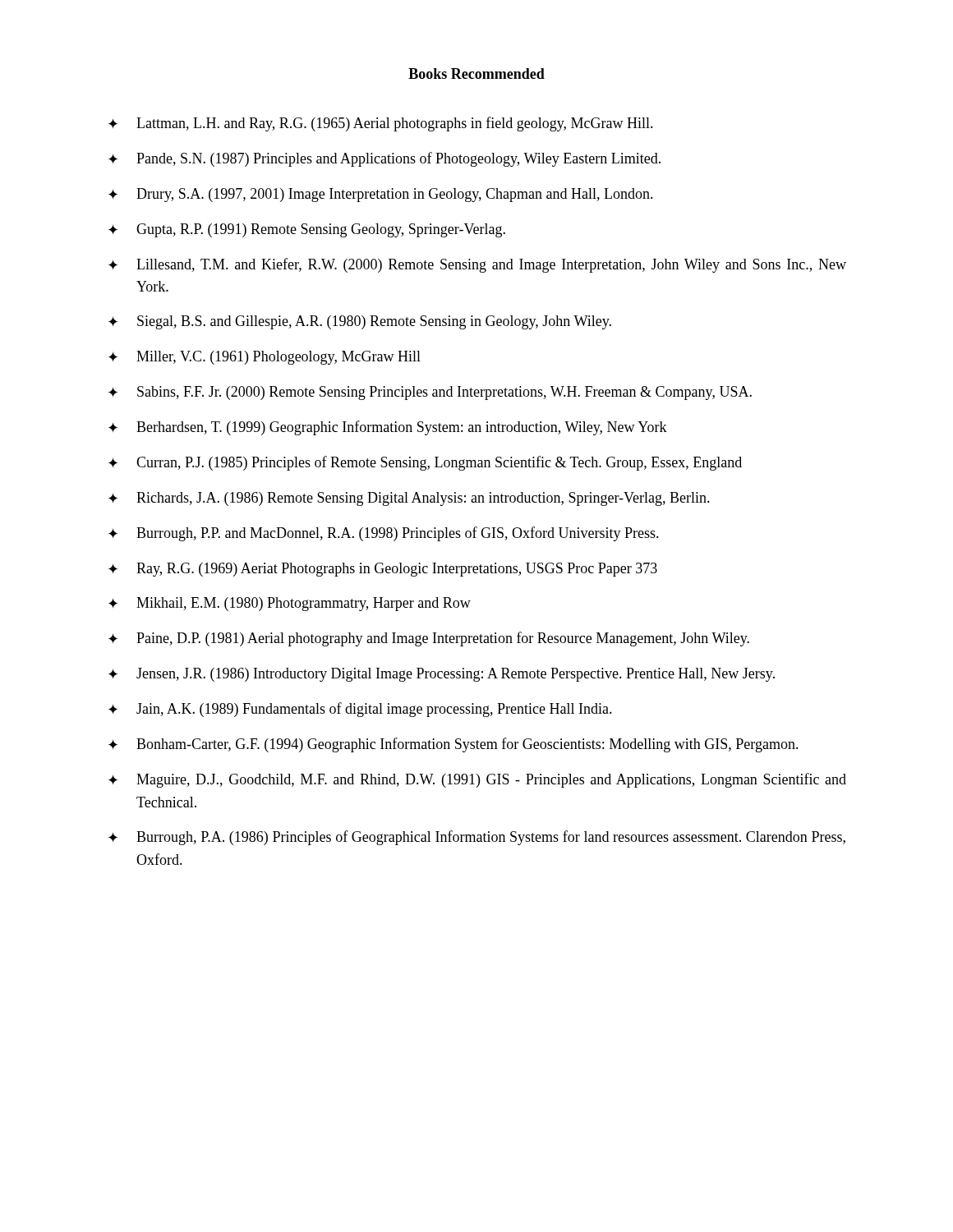
Task: Point to the block beginning "✦ Bonham-Carter, G.F. (1994) Geographic Information"
Action: [x=476, y=745]
